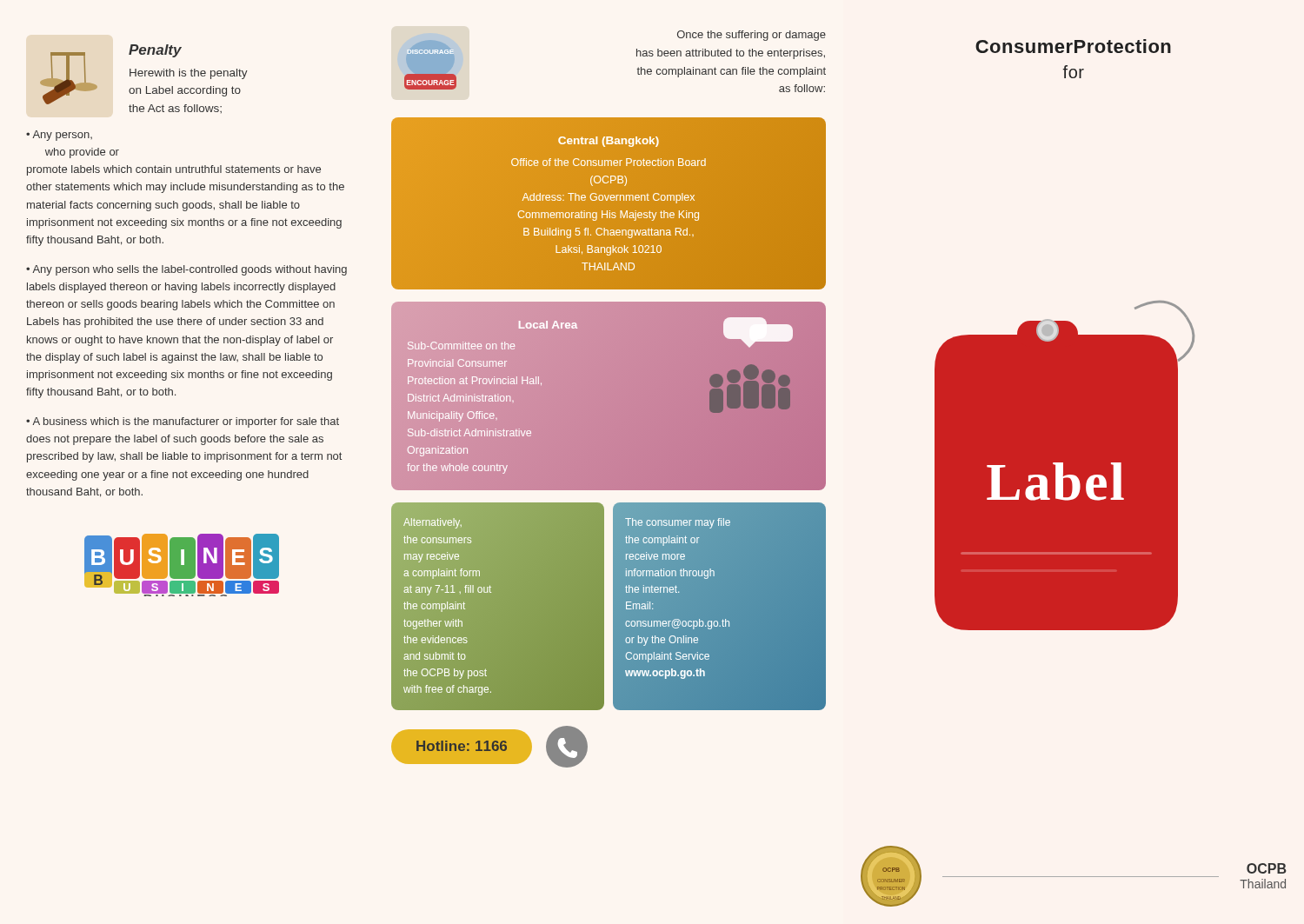This screenshot has height=924, width=1304.
Task: Click on the element starting "Local Area Sub-Committee on the"
Action: click(x=494, y=344)
